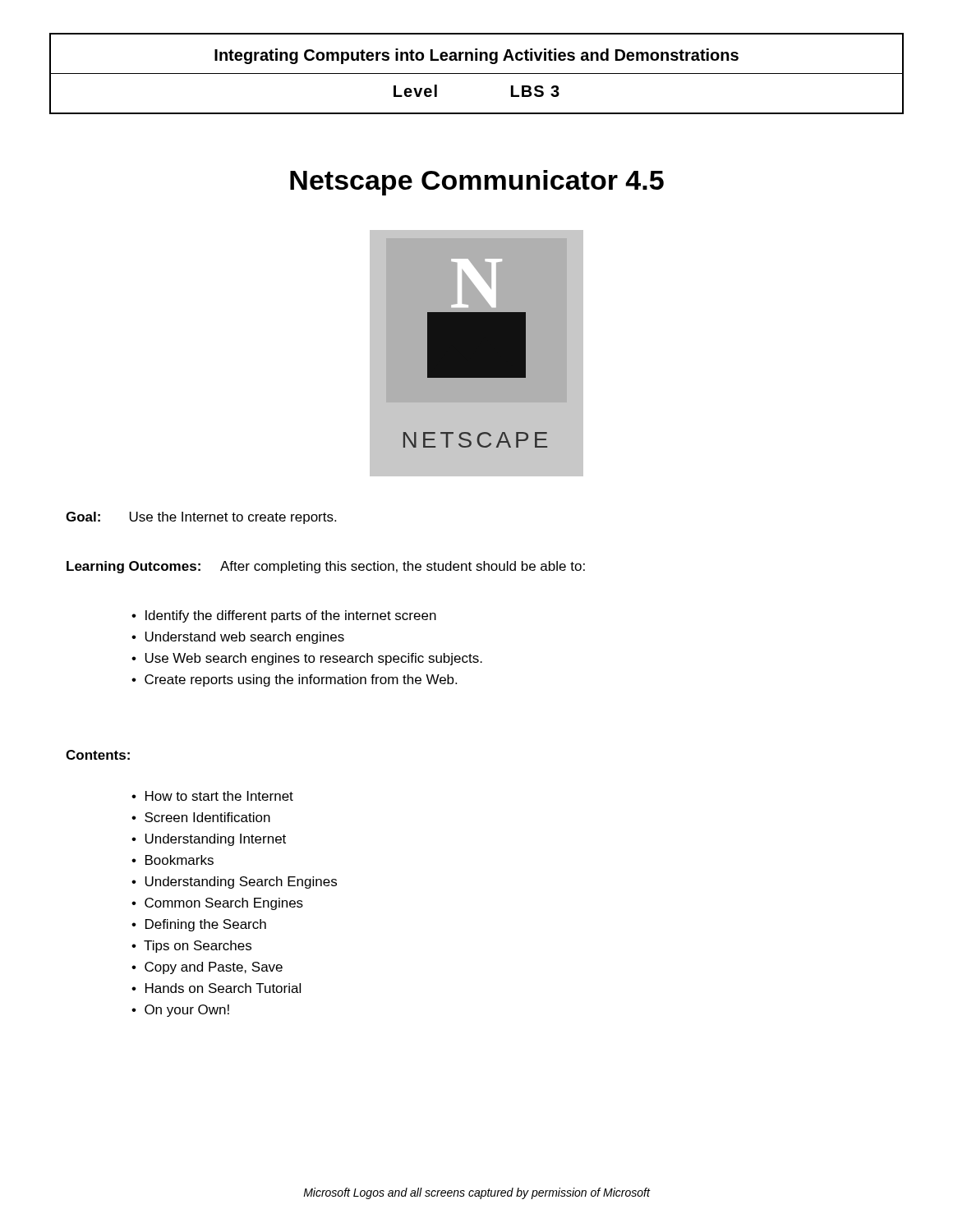This screenshot has width=953, height=1232.
Task: Select the list item containing "• Create reports using"
Action: pyautogui.click(x=295, y=680)
